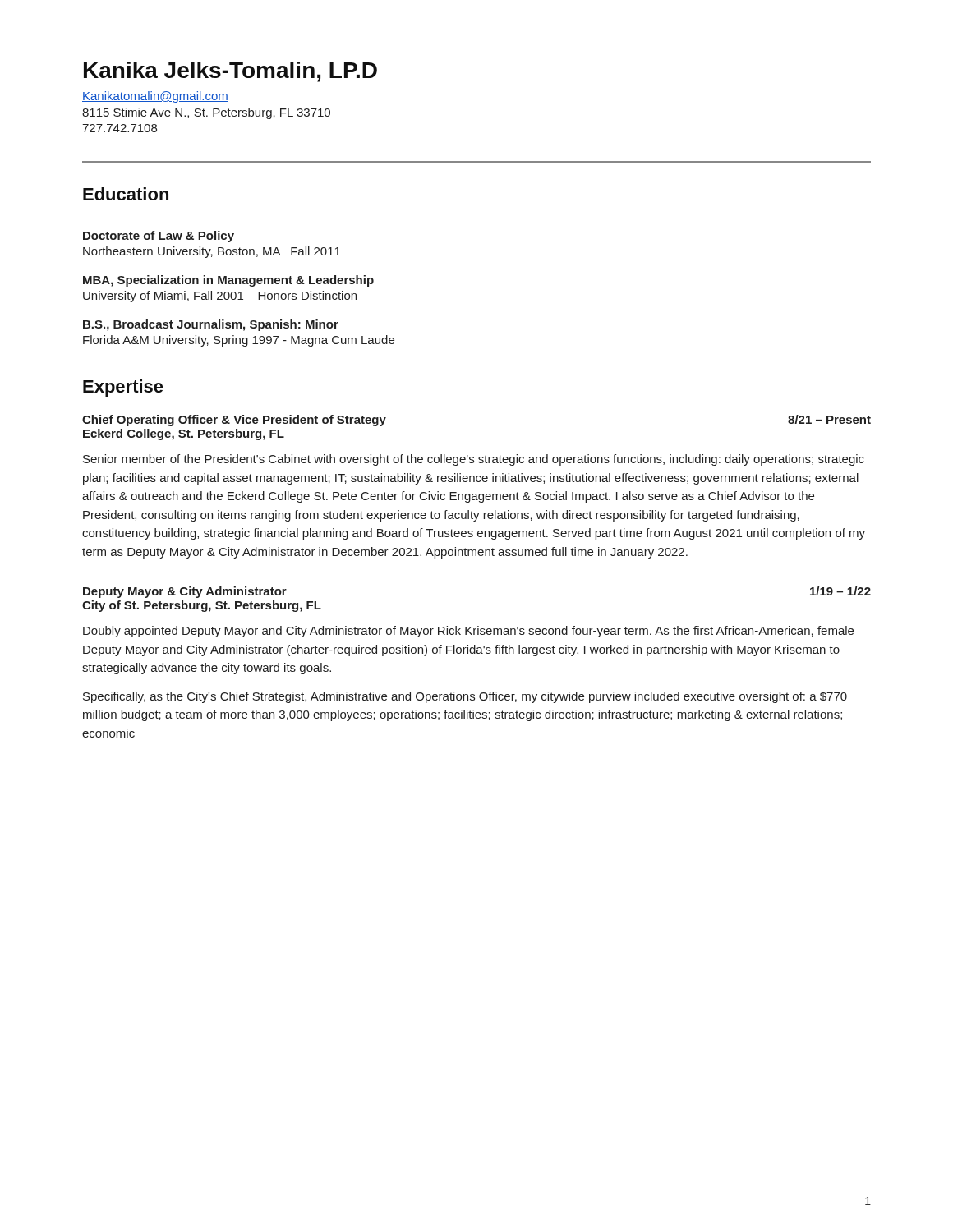The image size is (953, 1232).
Task: Find the region starting "Doctorate of Law &"
Action: [159, 237]
